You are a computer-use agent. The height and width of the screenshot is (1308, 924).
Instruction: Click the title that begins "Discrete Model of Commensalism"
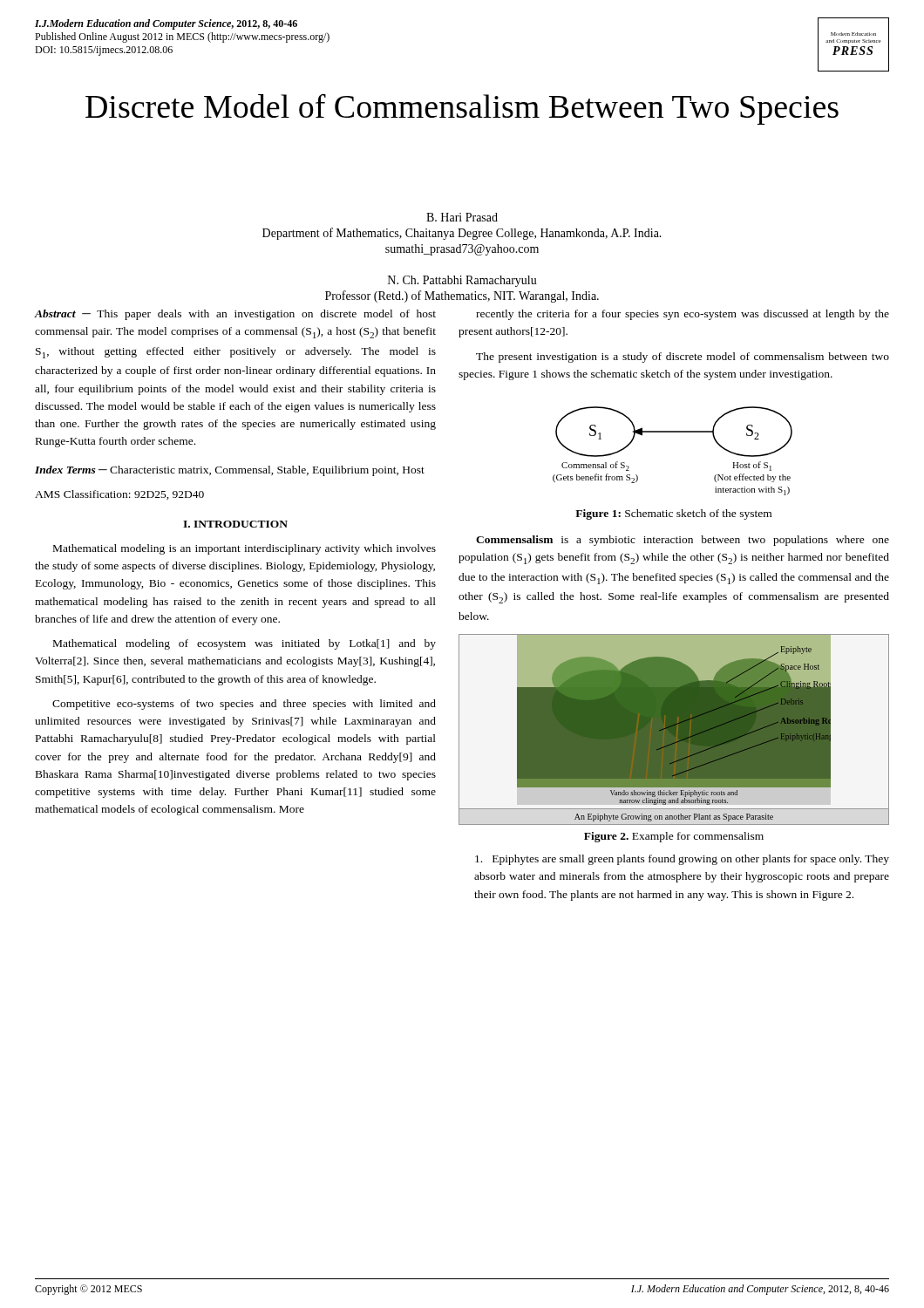pyautogui.click(x=462, y=107)
